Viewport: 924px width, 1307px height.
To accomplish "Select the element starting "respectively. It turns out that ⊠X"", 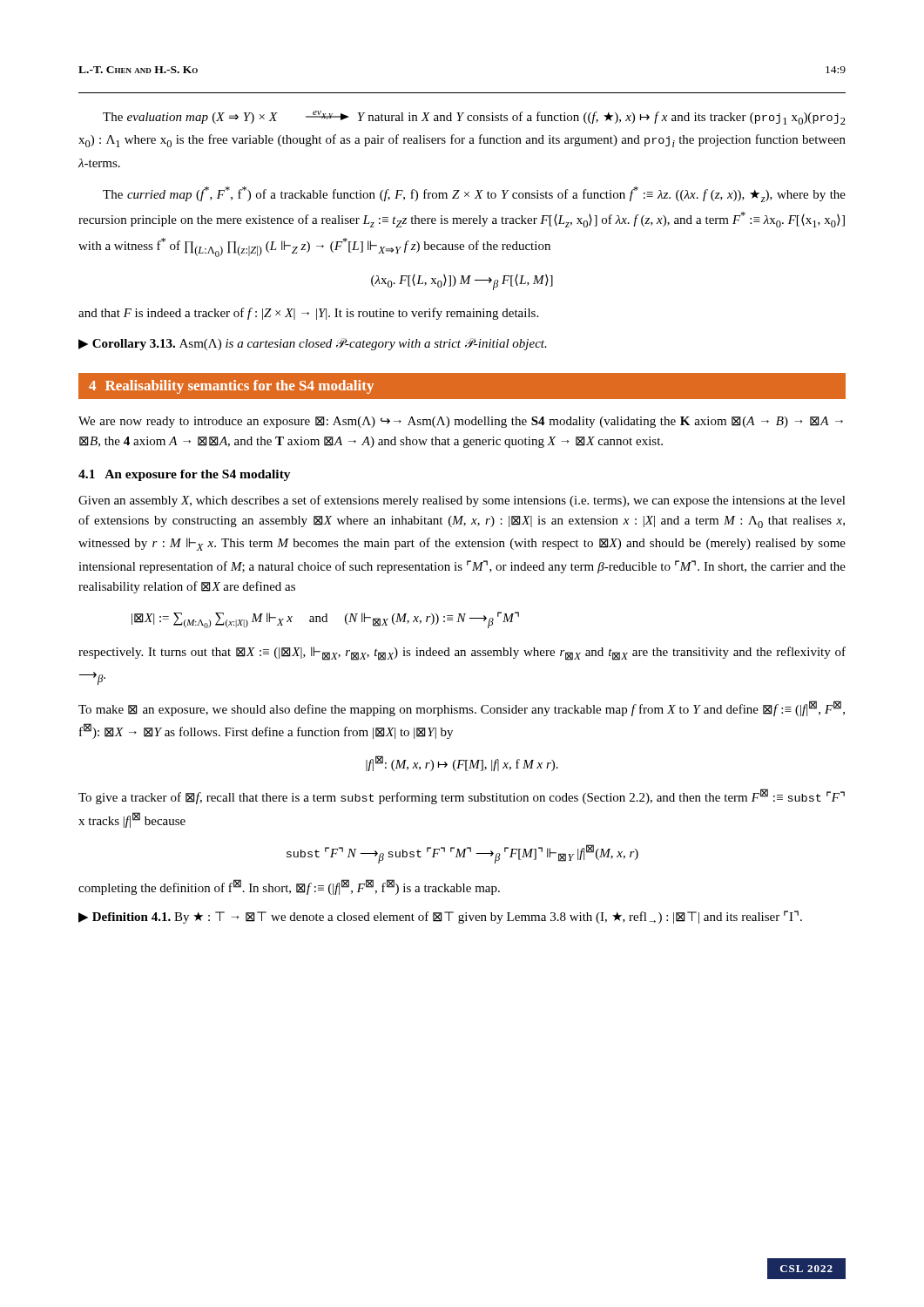I will 462,654.
